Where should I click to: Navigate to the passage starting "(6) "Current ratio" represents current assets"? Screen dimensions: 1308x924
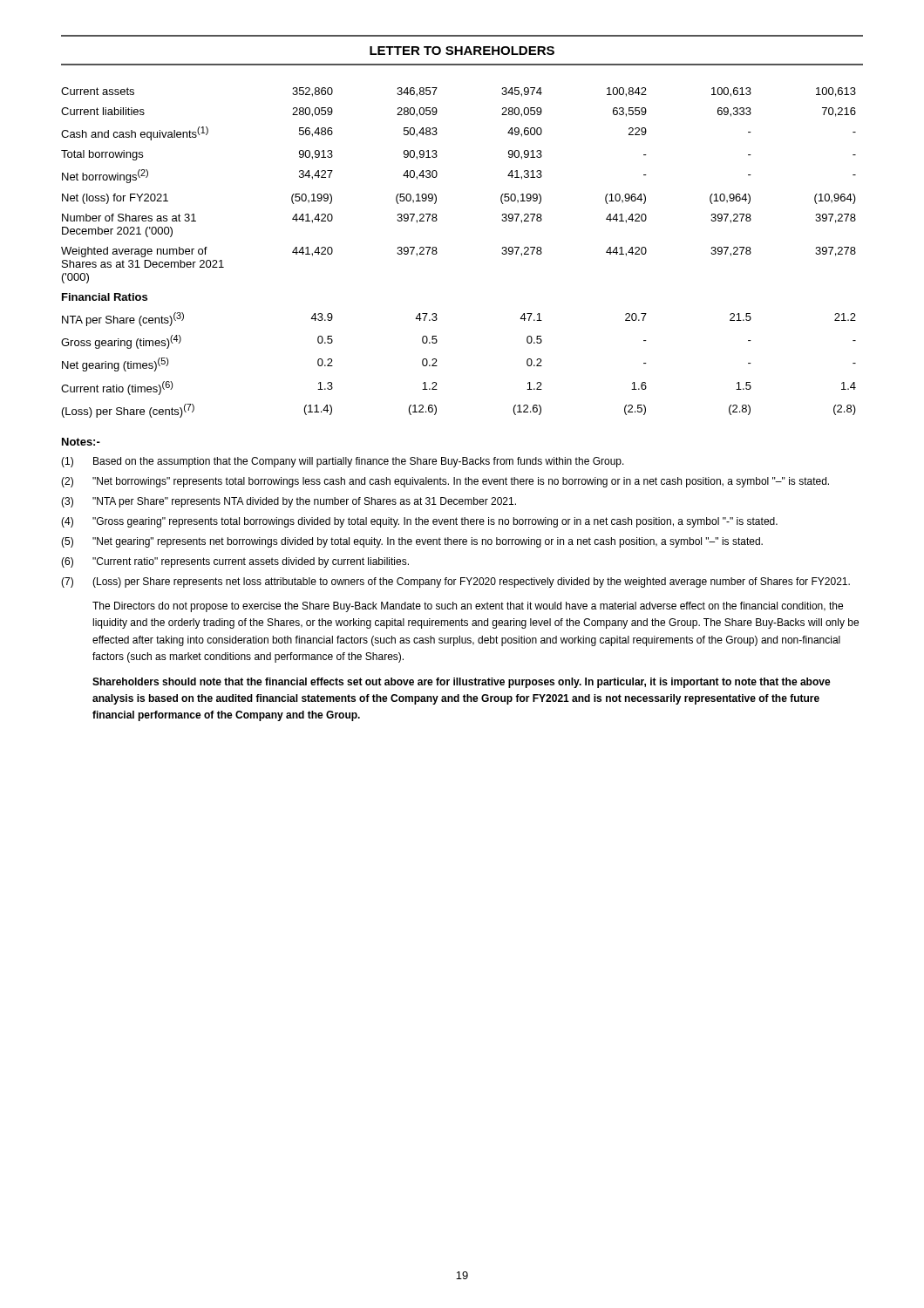[x=235, y=562]
